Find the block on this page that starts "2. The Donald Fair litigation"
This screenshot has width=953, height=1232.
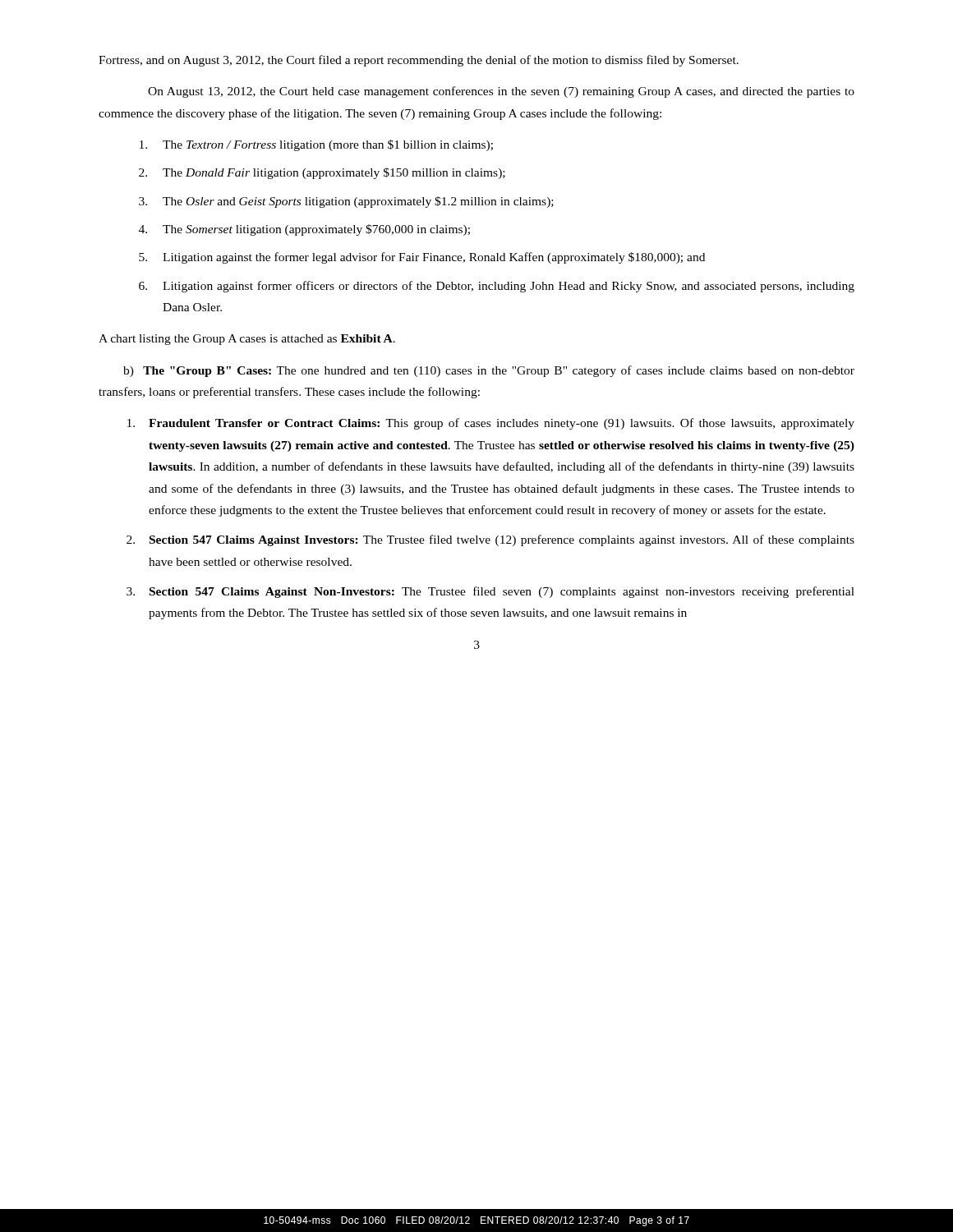pyautogui.click(x=476, y=173)
